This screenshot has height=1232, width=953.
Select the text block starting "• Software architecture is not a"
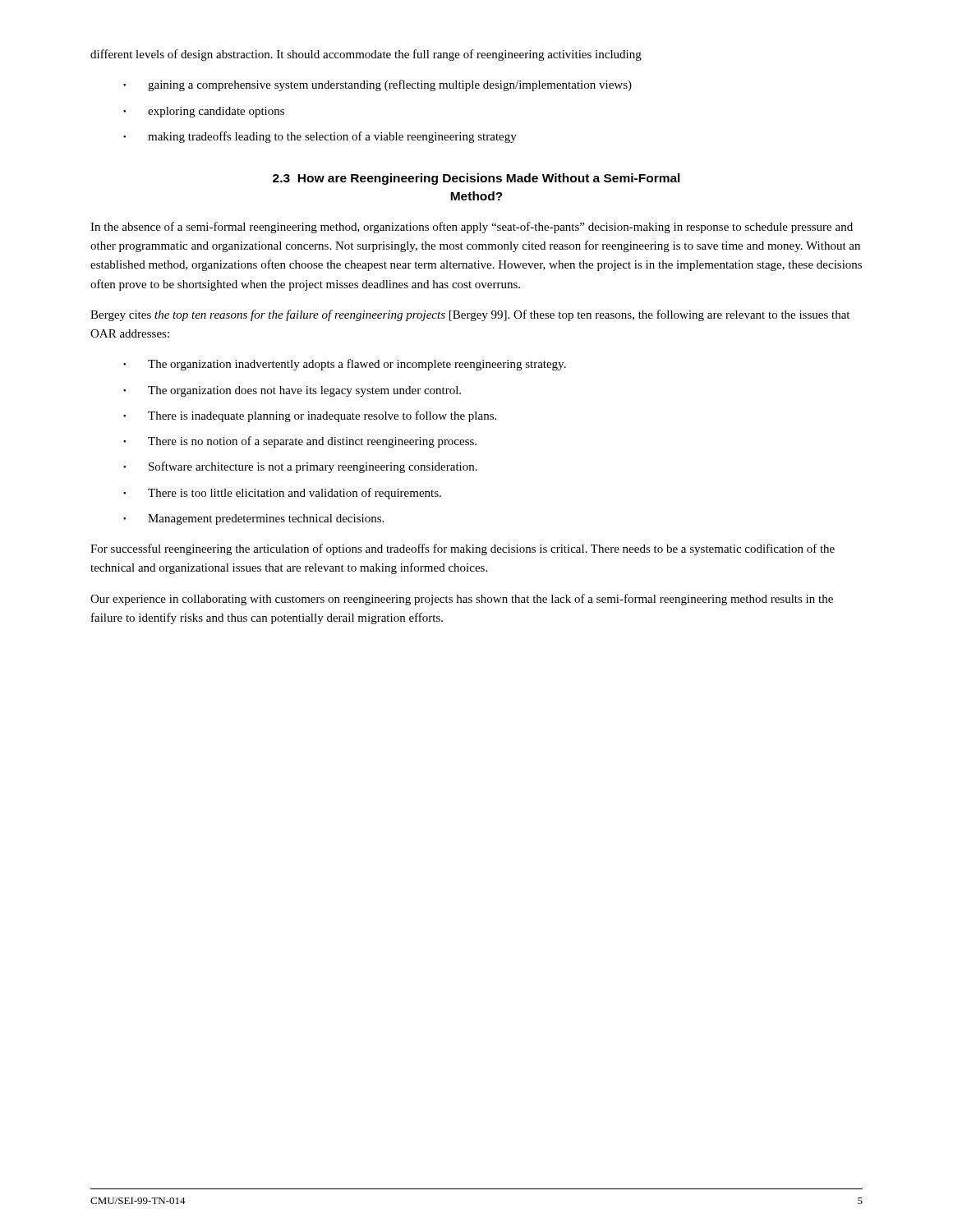(300, 467)
